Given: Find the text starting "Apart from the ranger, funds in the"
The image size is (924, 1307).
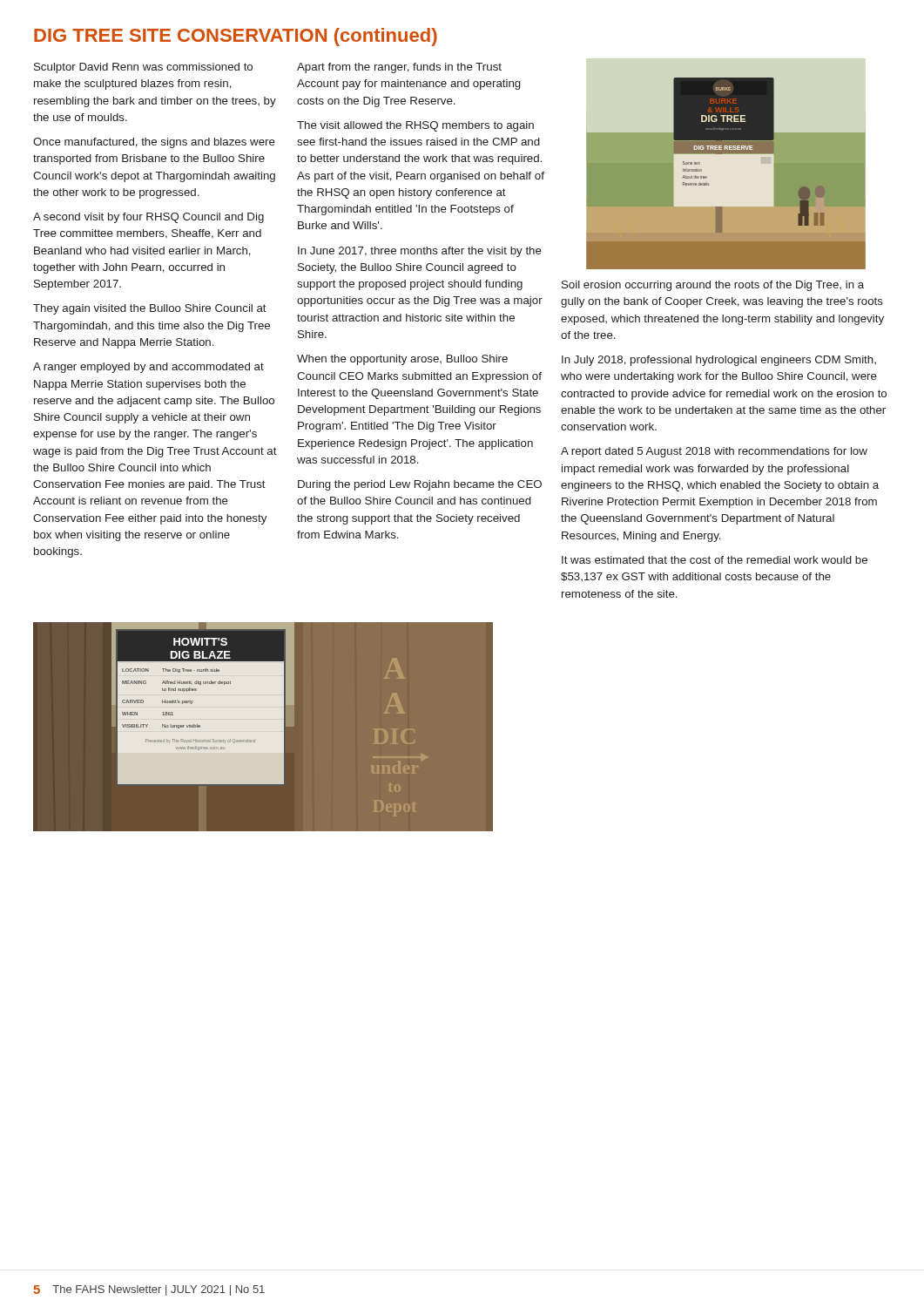Looking at the screenshot, I should pos(421,301).
